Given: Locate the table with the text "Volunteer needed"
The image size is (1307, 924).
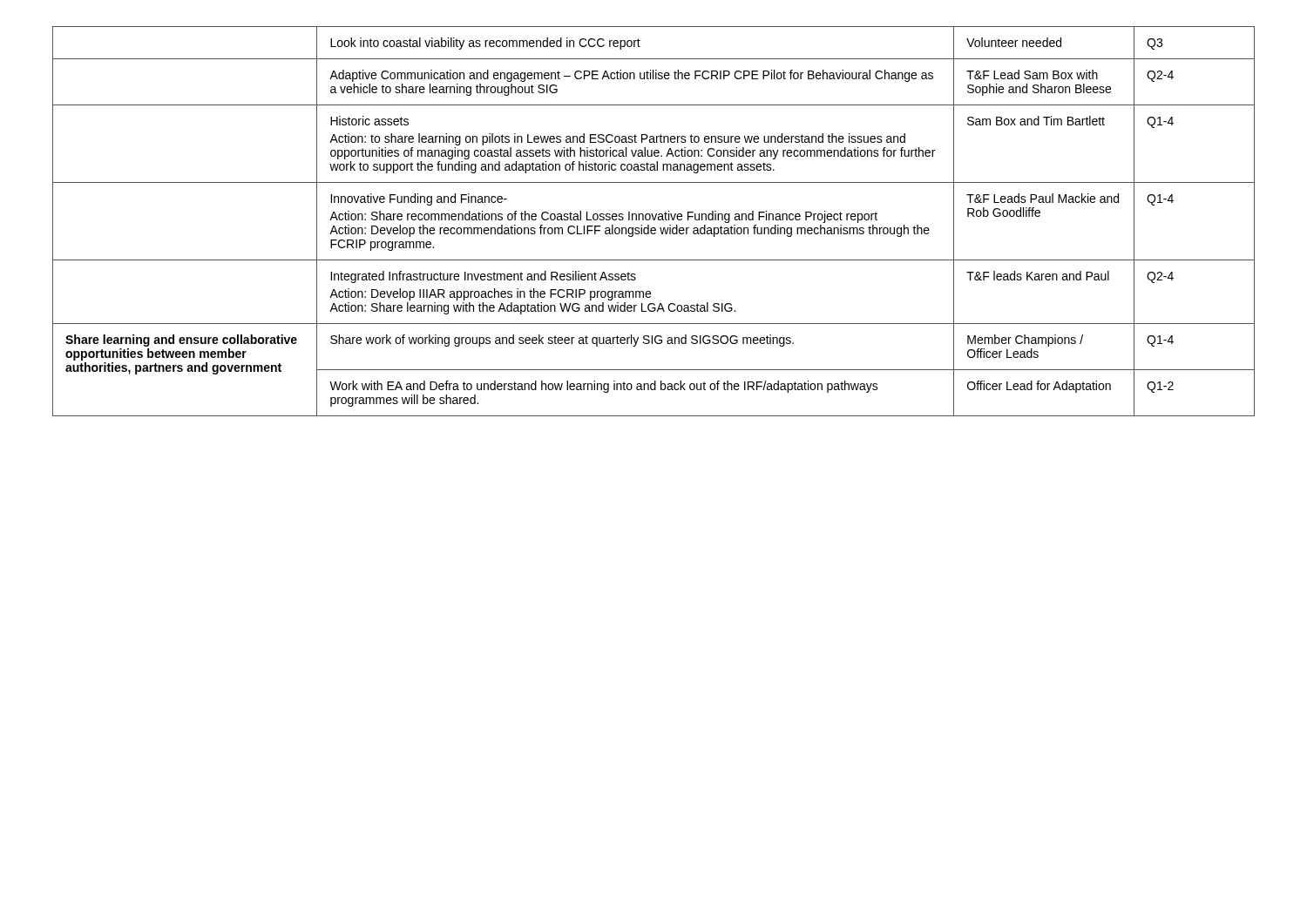Looking at the screenshot, I should coord(654,221).
